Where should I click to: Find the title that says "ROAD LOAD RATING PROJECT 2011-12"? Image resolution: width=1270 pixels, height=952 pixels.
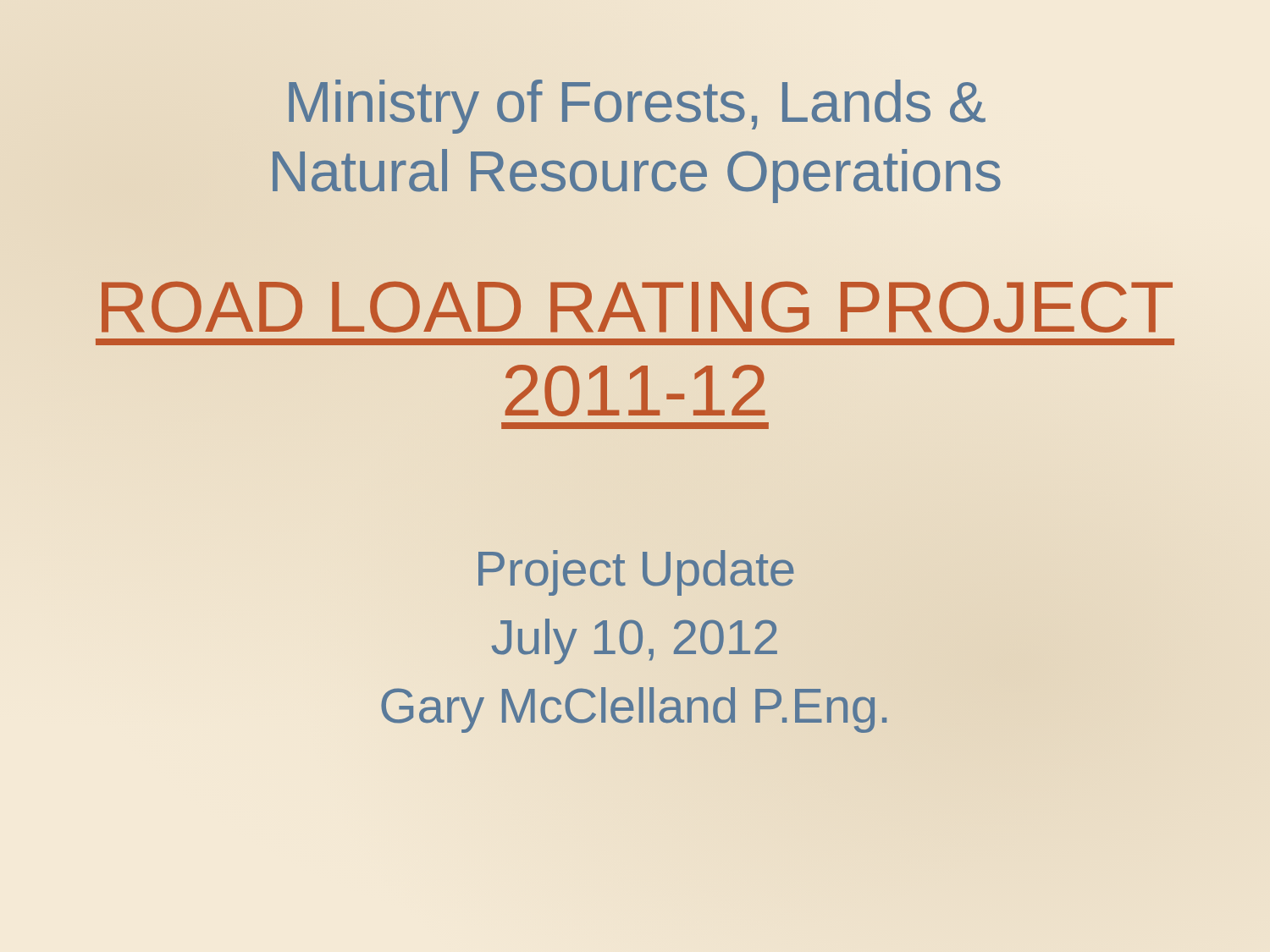coord(635,349)
